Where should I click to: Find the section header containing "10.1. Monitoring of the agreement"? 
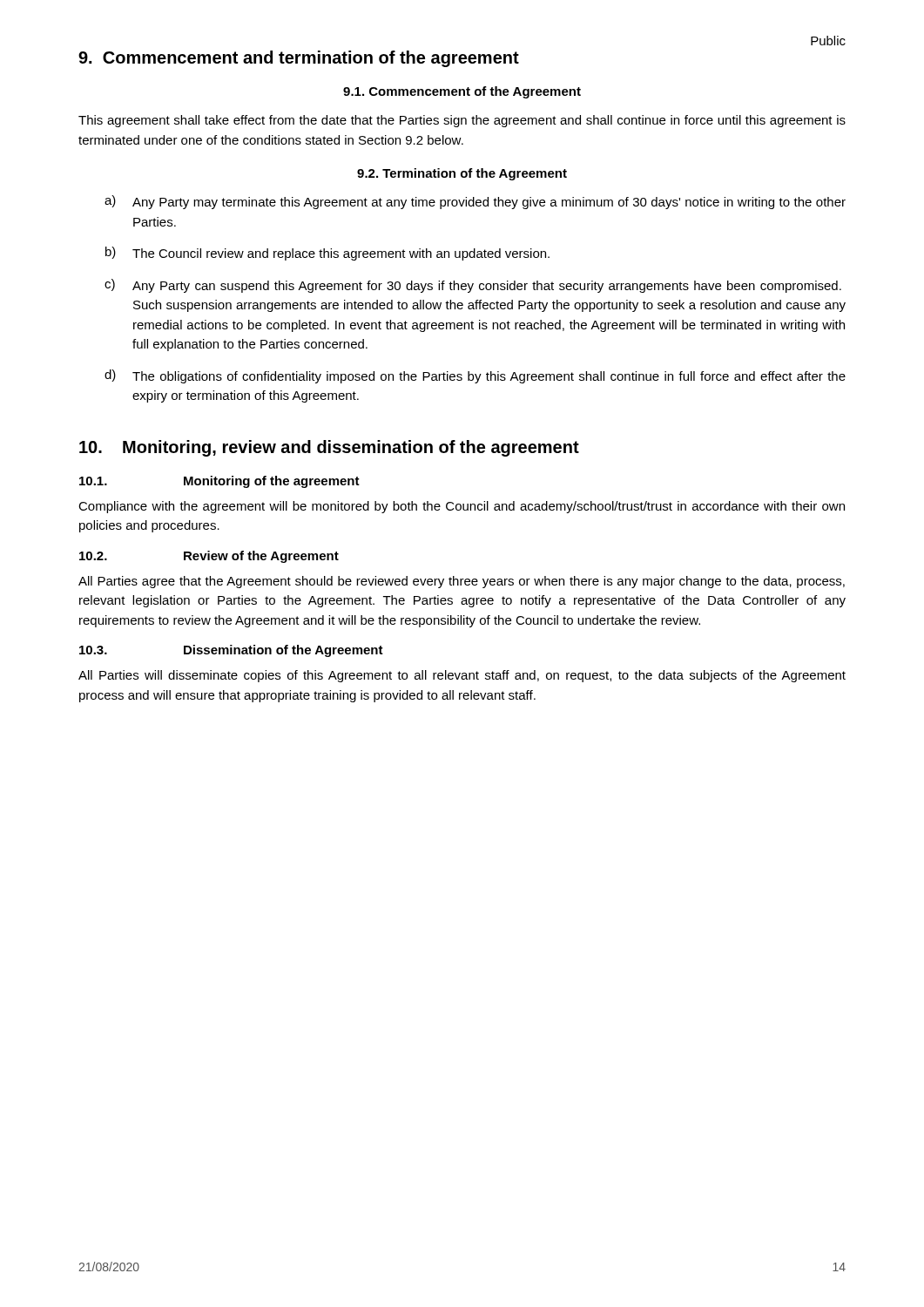[219, 480]
